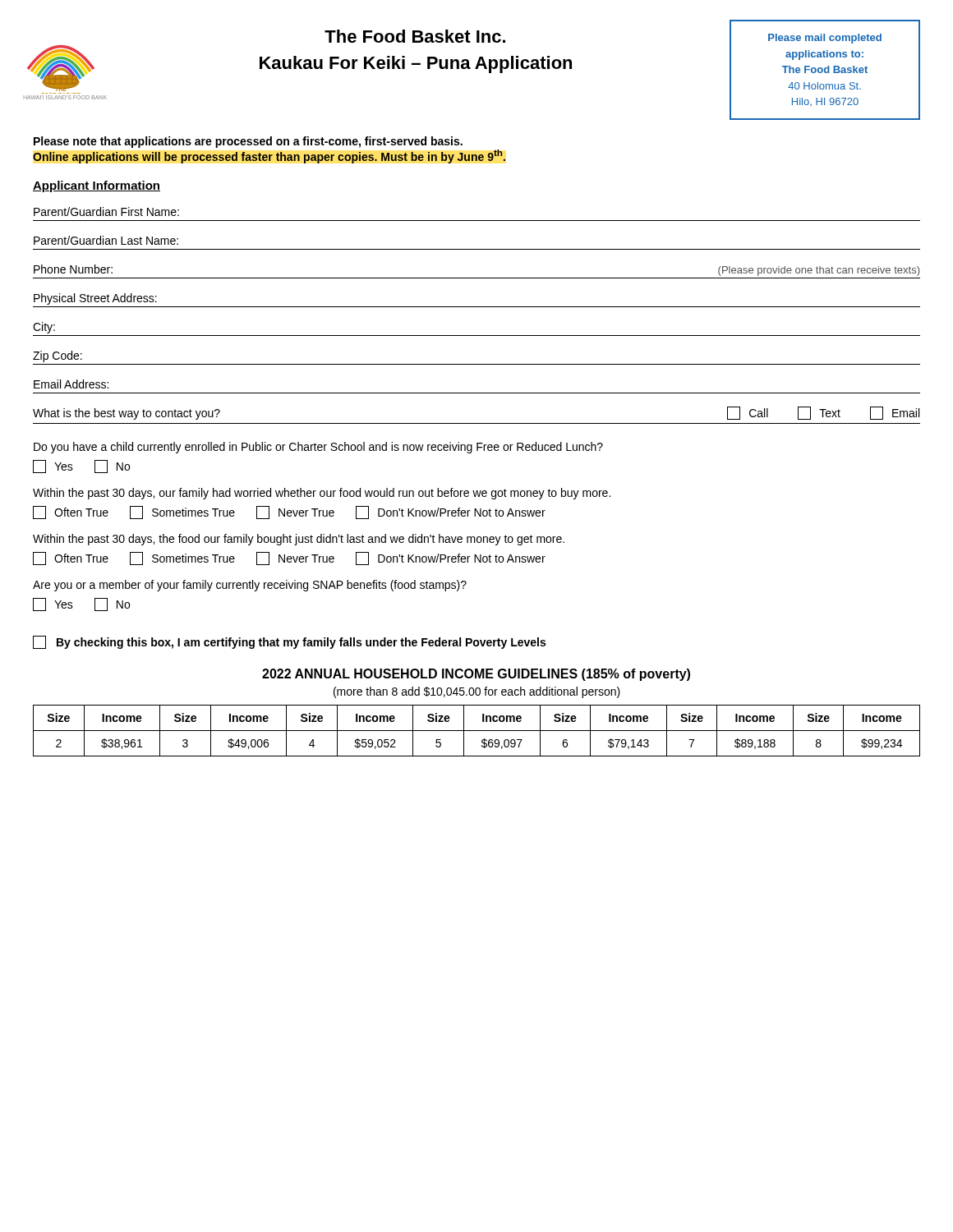Locate the text block starting "Applicant Information"
953x1232 pixels.
(x=97, y=185)
